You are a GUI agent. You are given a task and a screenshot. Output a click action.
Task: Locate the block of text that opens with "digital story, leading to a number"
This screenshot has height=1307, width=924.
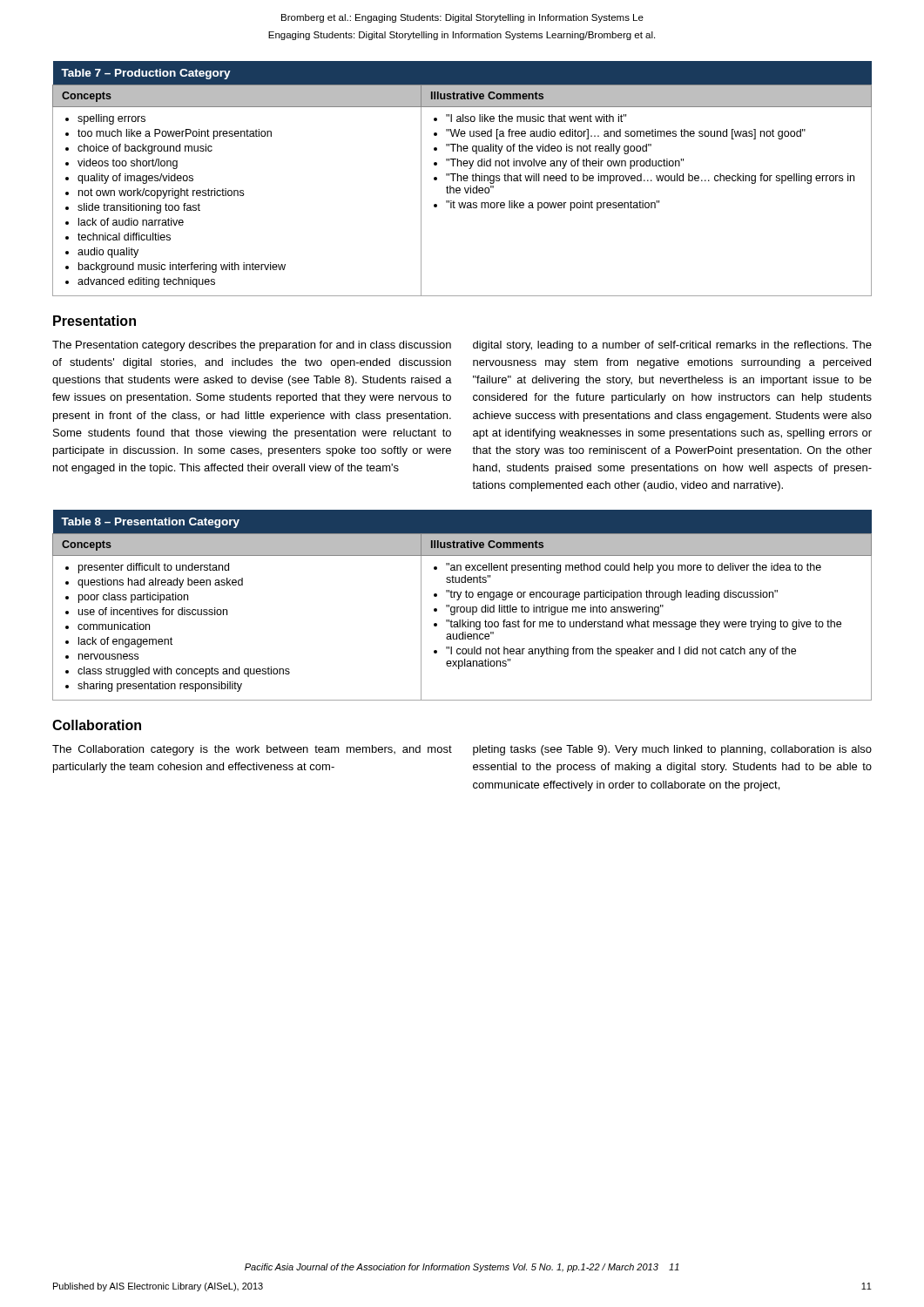[672, 415]
